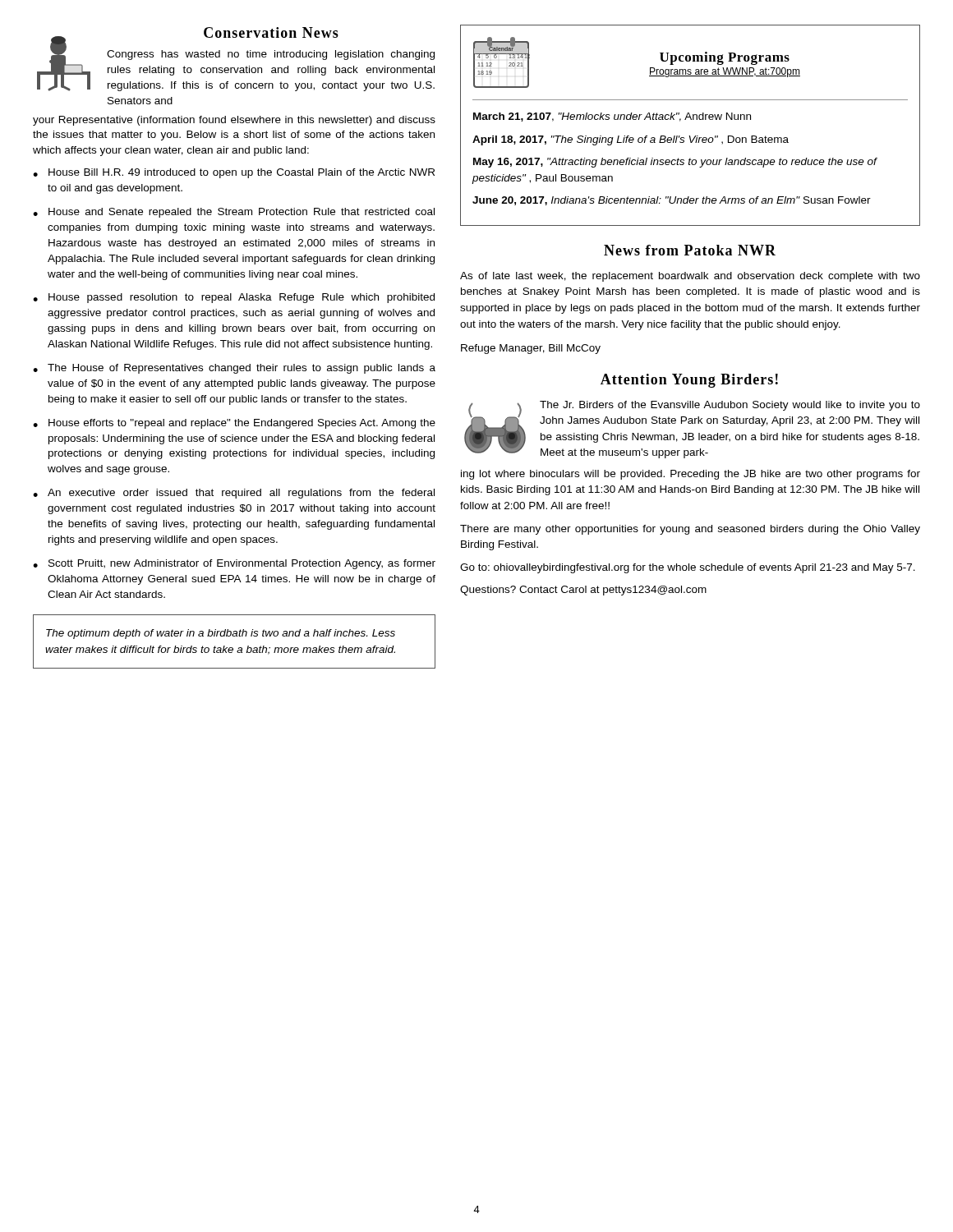
Task: Click on the list item with the text "• House efforts to "repeal and replace""
Action: tap(234, 446)
